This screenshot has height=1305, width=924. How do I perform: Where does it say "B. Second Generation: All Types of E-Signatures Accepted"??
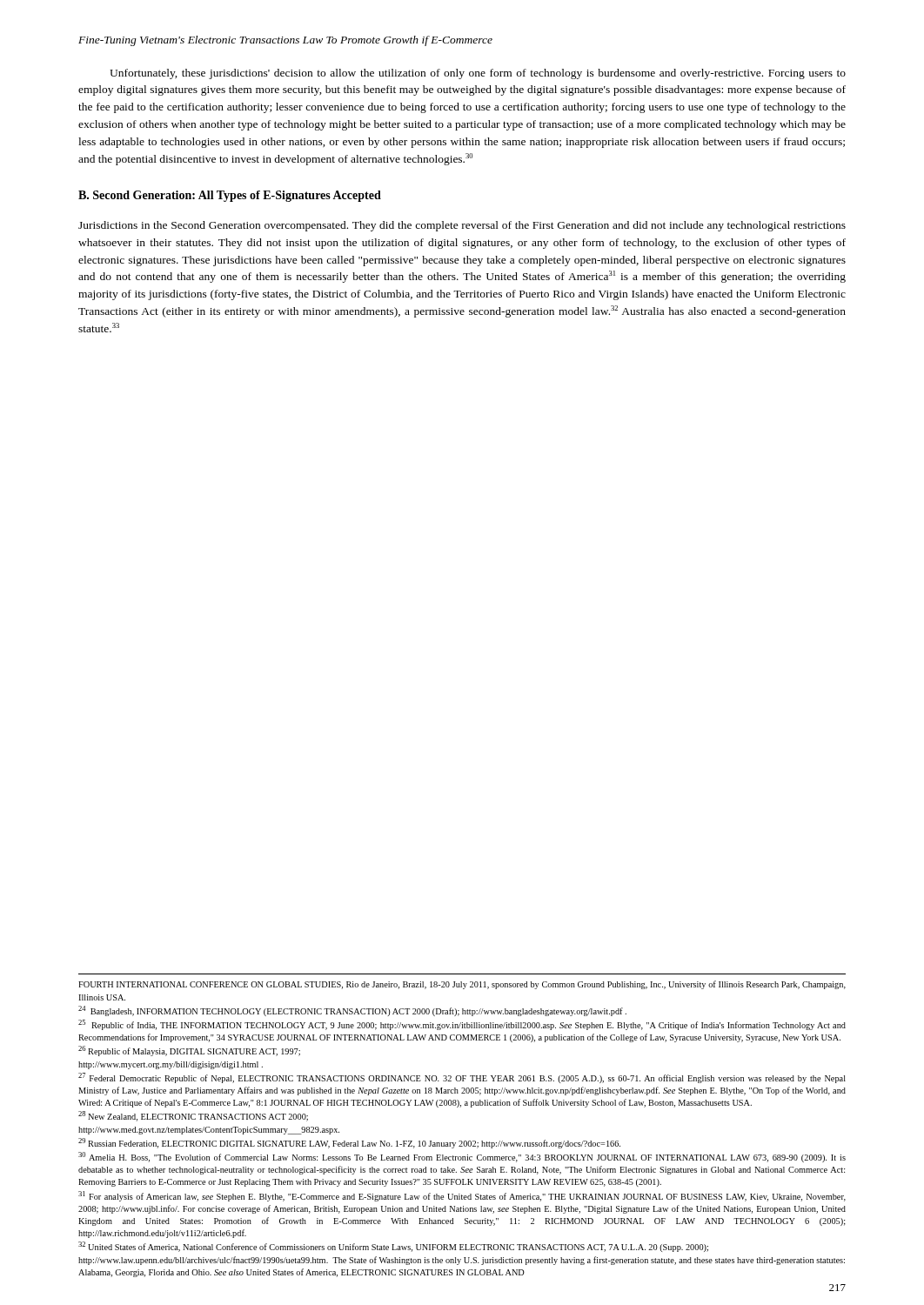point(230,195)
